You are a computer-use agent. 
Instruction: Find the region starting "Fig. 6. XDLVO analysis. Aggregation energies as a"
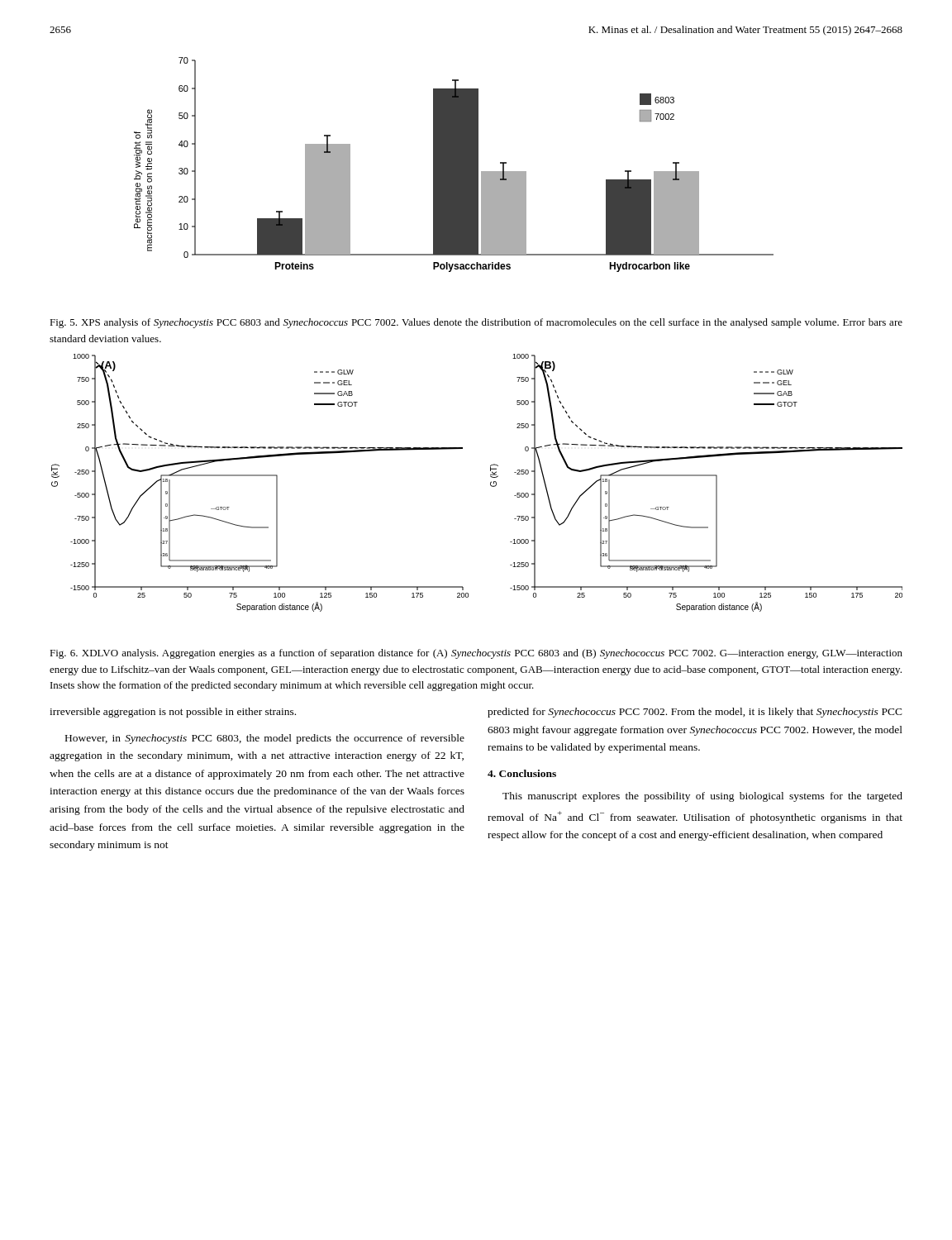click(476, 669)
